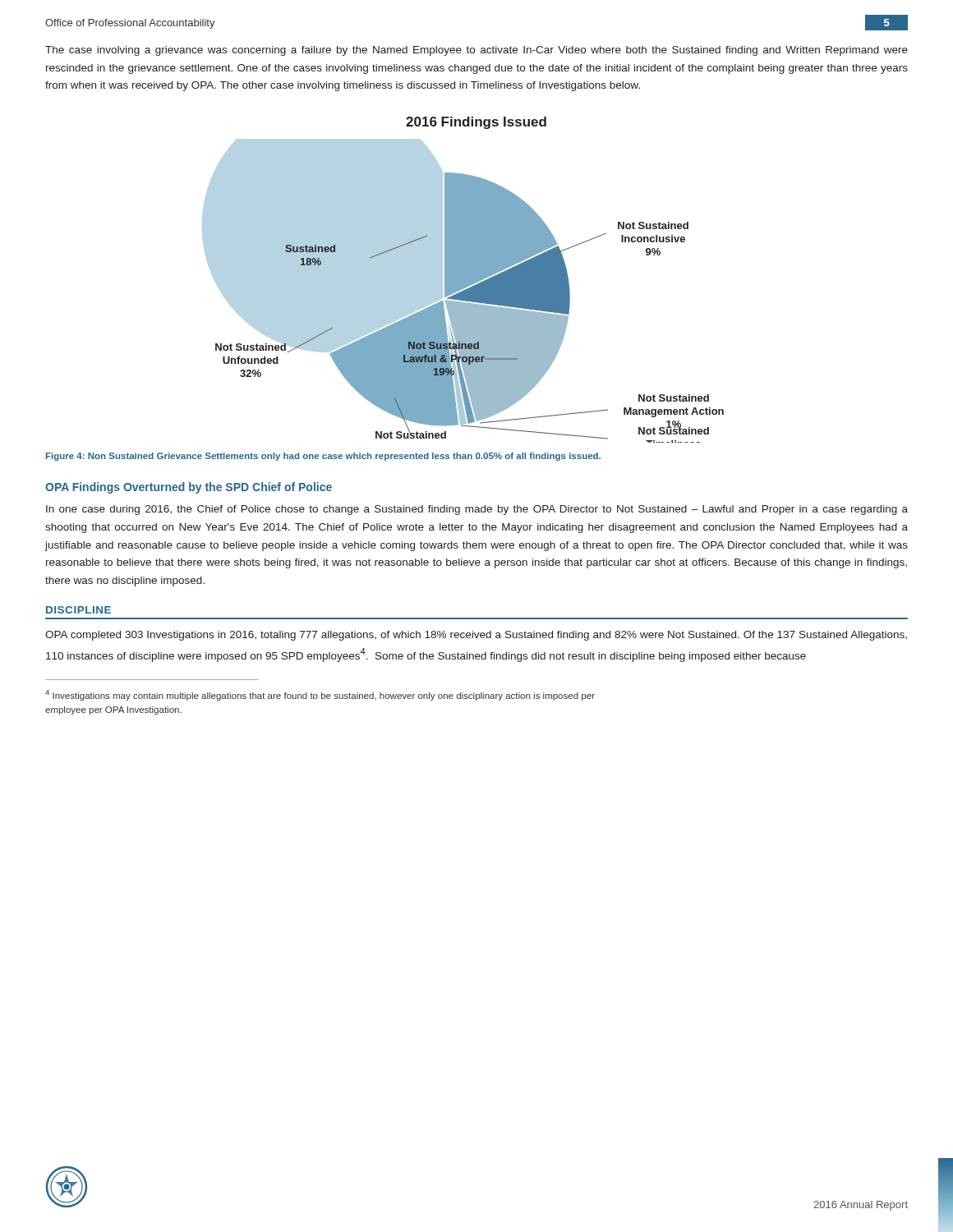Find the region starting "In one case during 2016,"

[476, 545]
